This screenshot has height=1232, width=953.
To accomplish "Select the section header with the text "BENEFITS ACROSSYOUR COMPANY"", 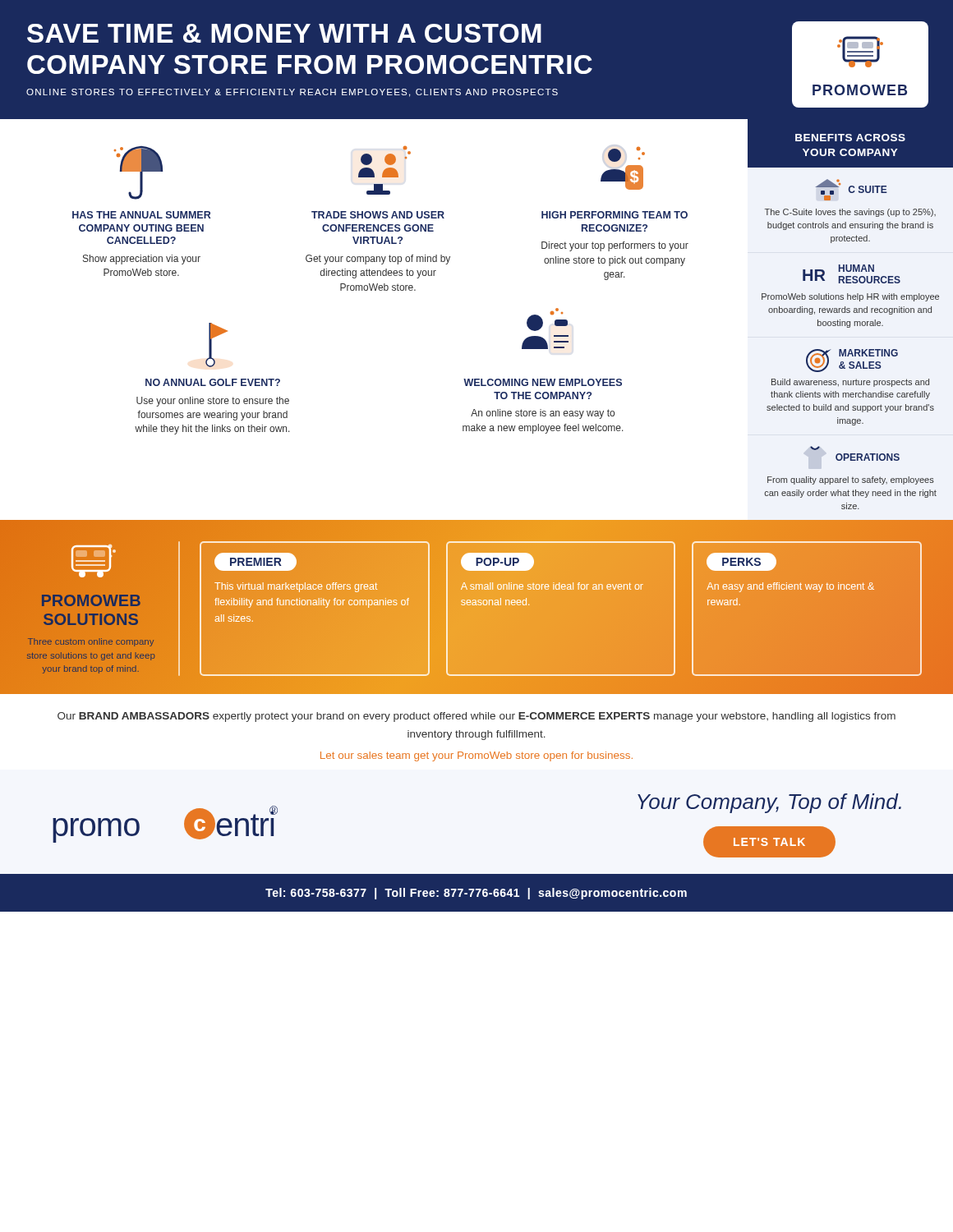I will 850,145.
